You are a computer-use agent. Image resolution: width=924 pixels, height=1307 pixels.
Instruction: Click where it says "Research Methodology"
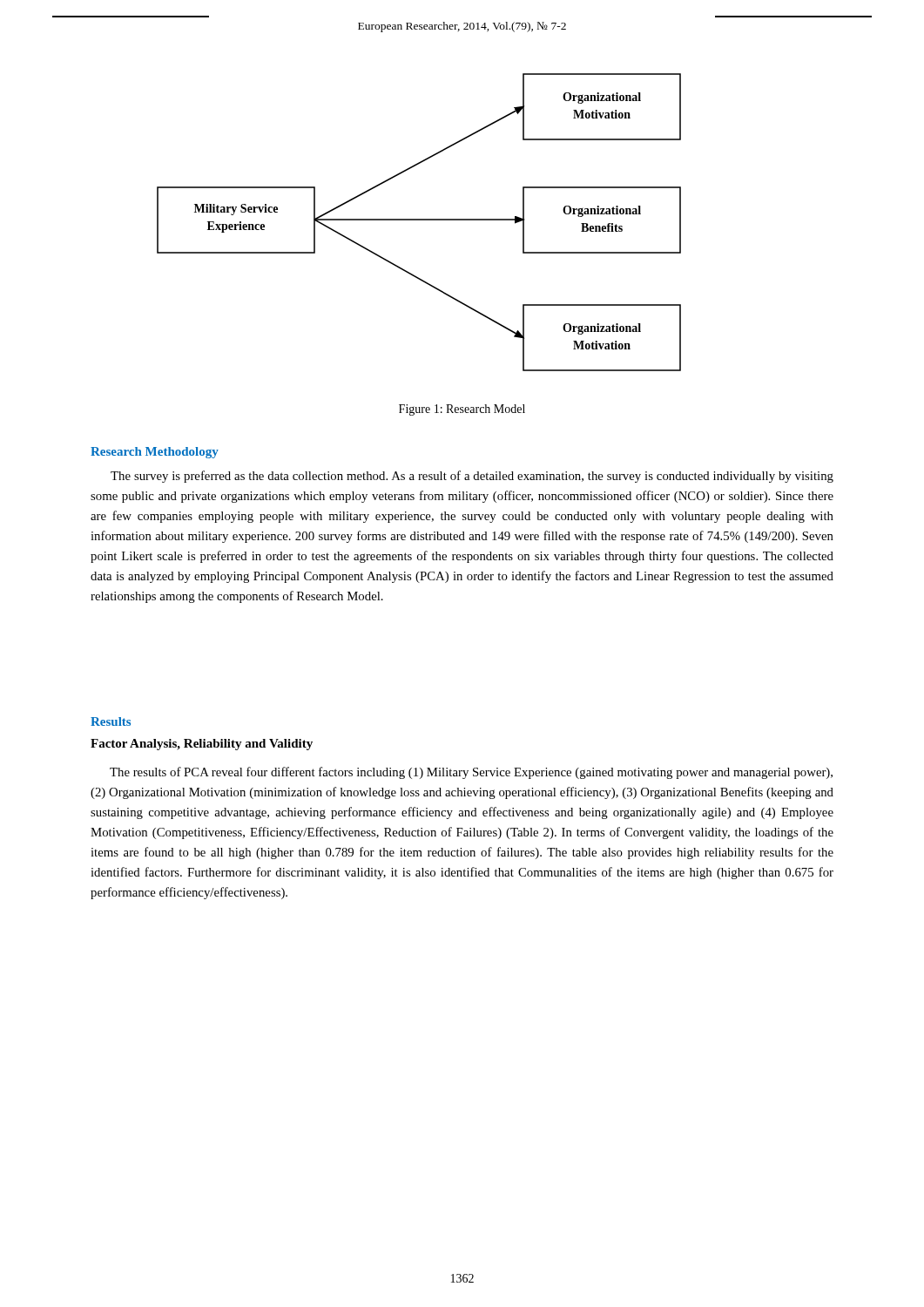click(x=154, y=451)
